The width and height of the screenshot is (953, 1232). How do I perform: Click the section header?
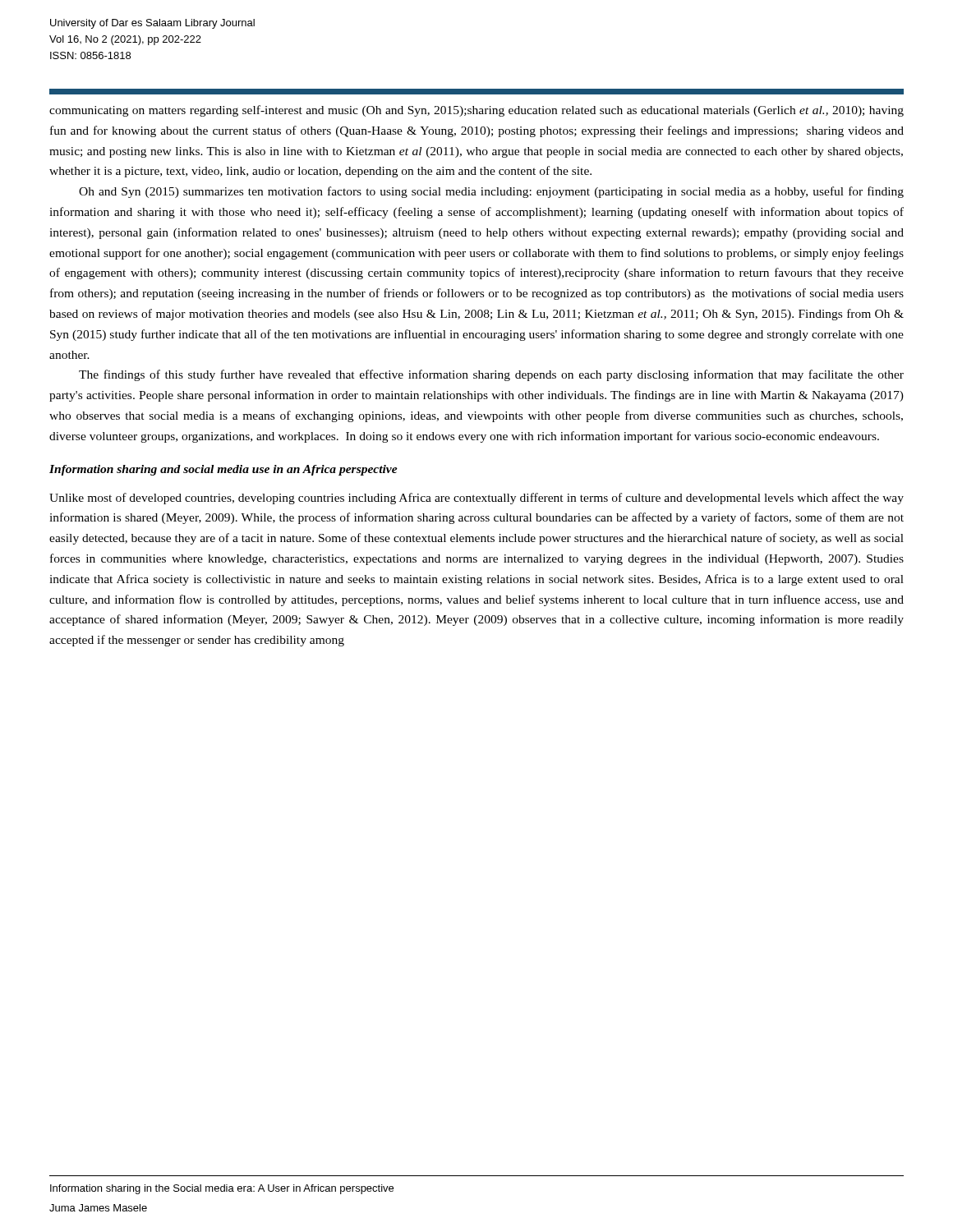(x=223, y=468)
